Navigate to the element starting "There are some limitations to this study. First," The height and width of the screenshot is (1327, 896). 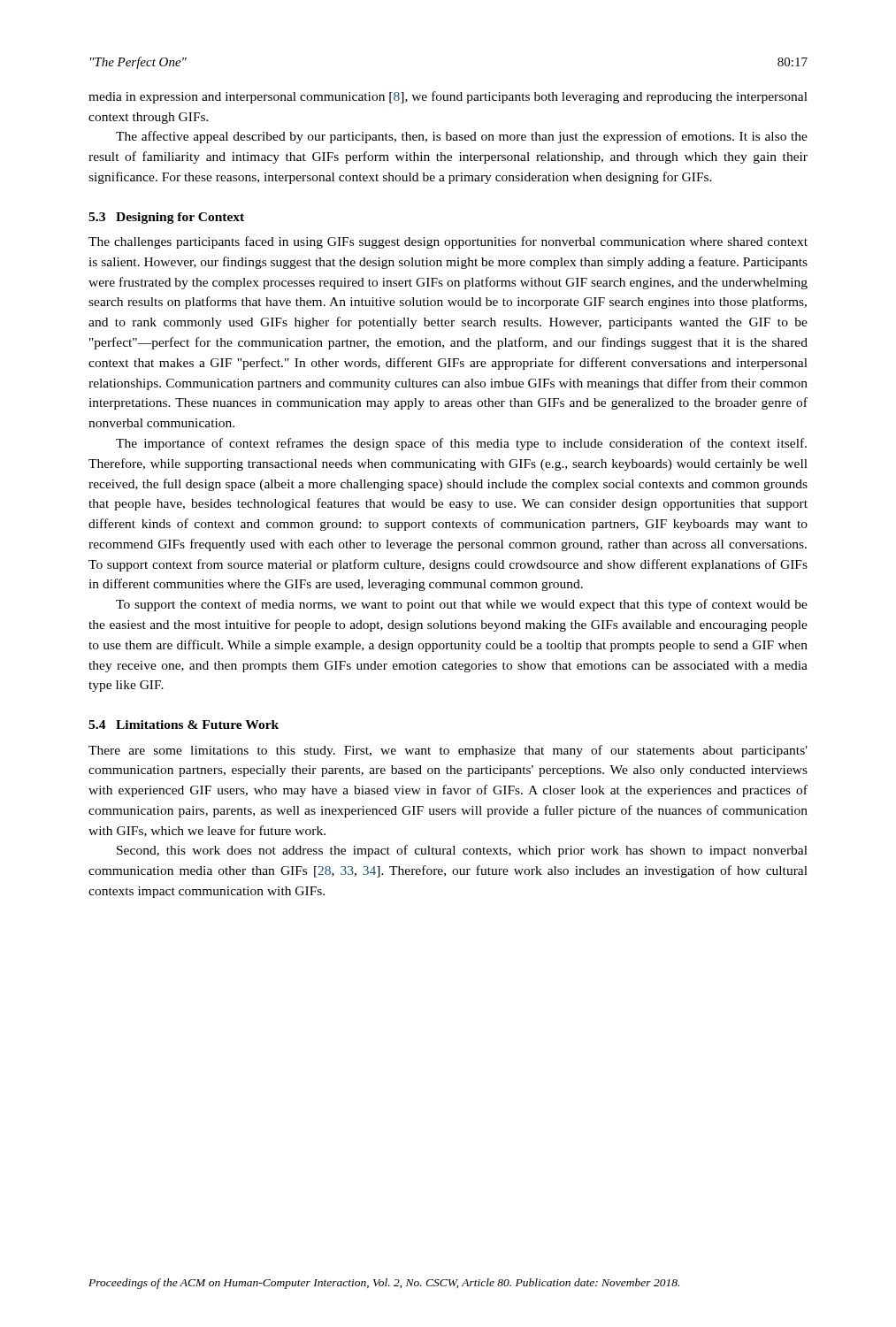(x=448, y=821)
